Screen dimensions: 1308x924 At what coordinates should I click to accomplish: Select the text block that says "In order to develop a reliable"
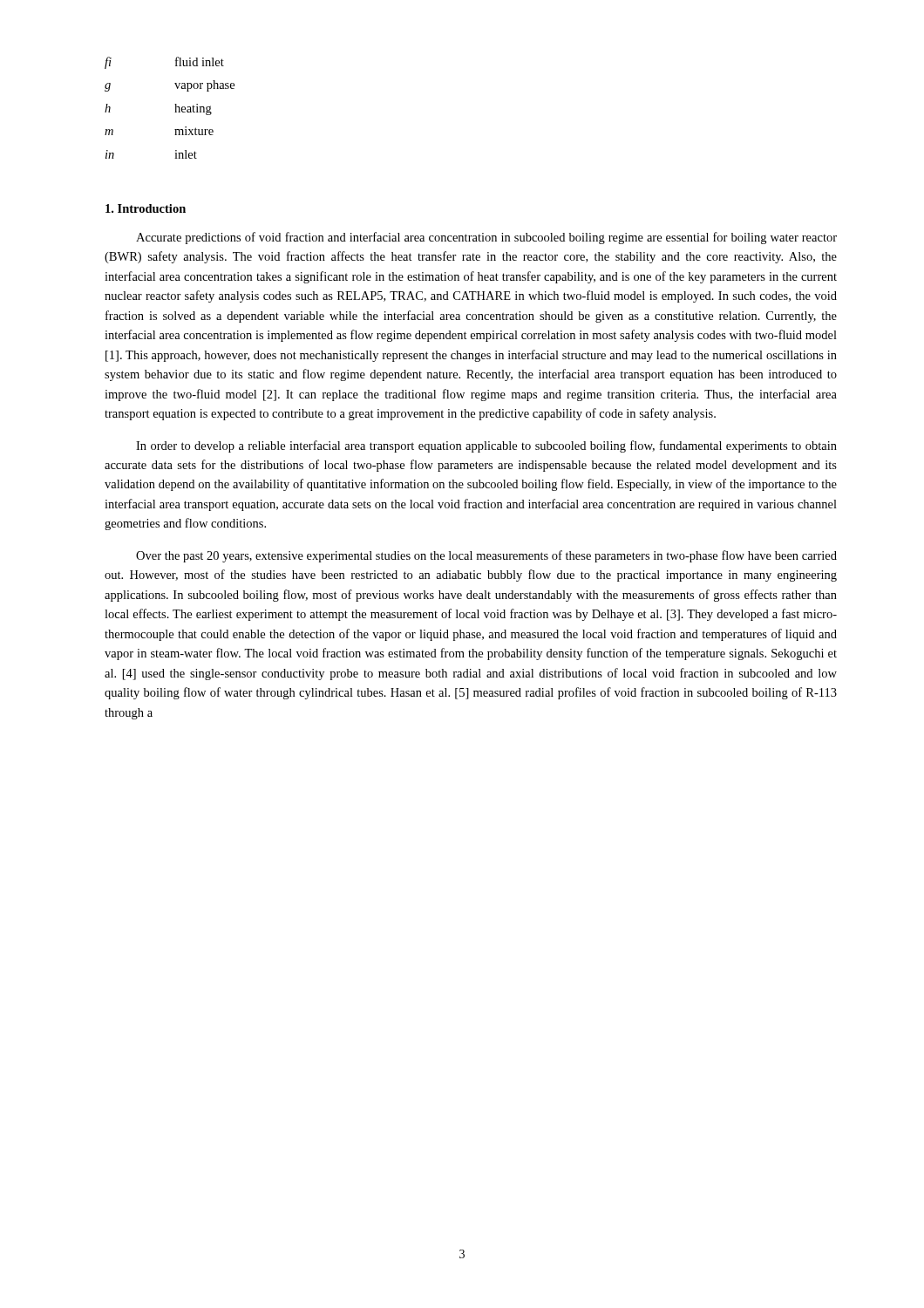point(471,484)
